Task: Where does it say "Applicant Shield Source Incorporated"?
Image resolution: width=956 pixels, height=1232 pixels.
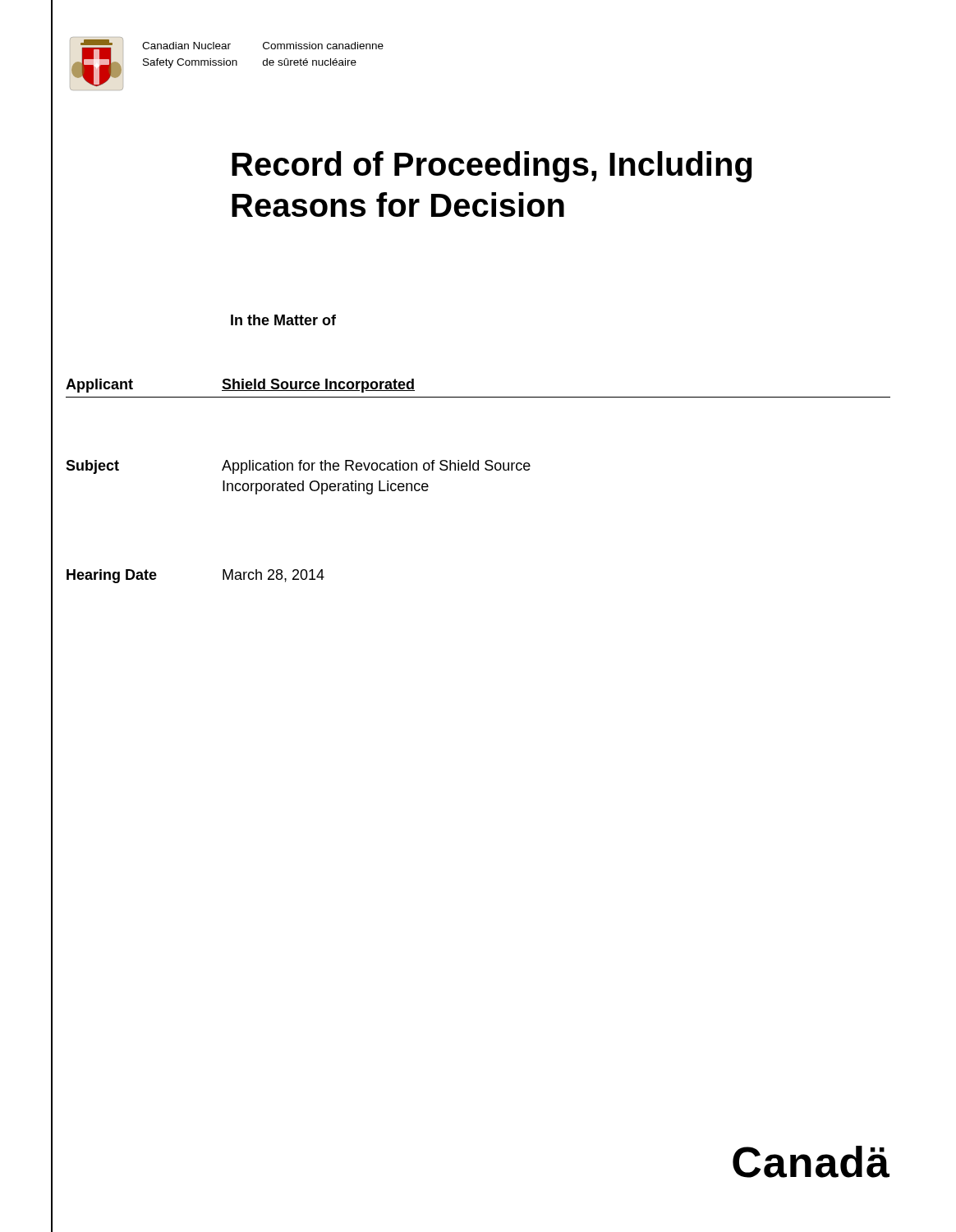Action: click(x=240, y=385)
